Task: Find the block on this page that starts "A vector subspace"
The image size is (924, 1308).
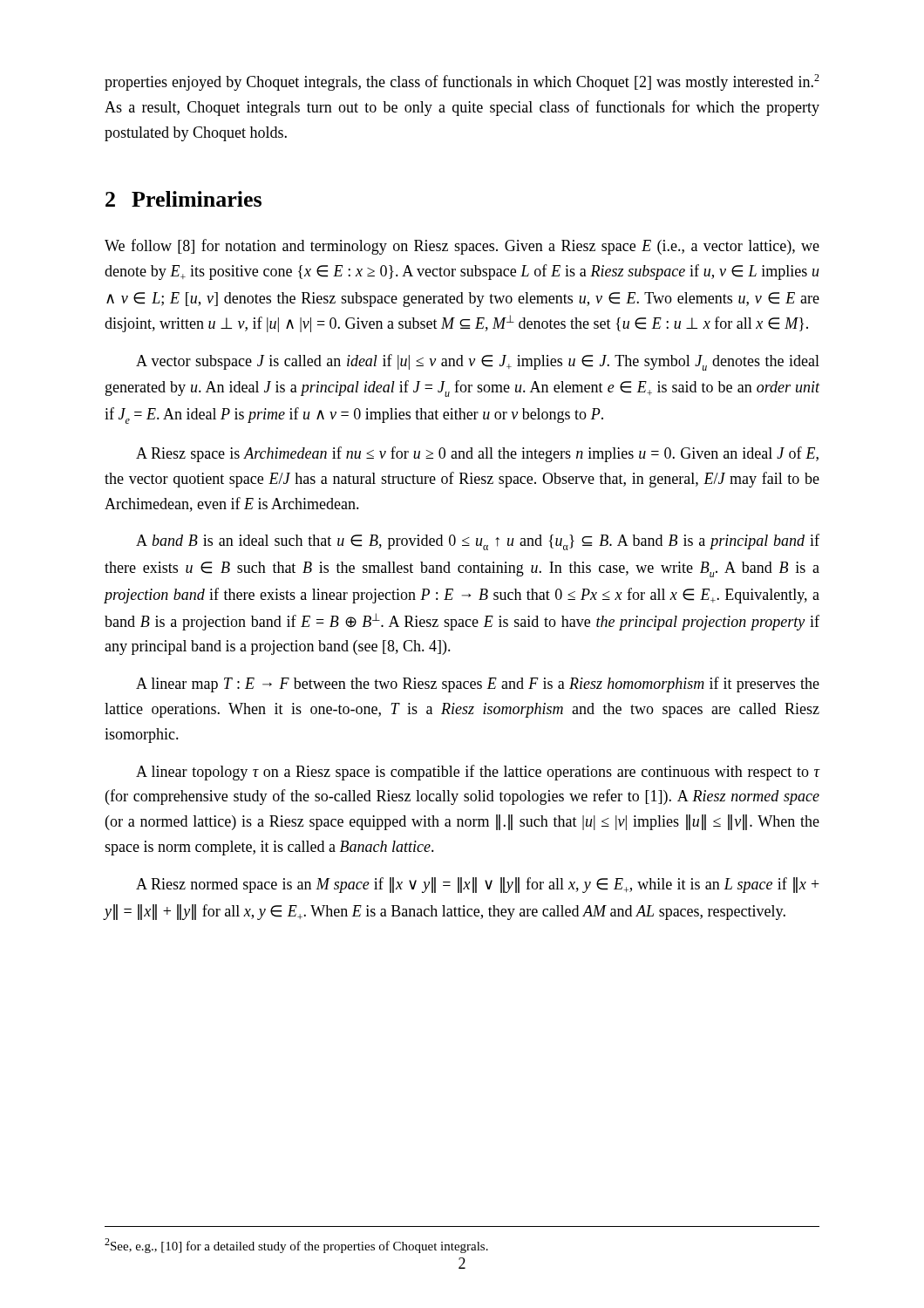Action: click(462, 389)
